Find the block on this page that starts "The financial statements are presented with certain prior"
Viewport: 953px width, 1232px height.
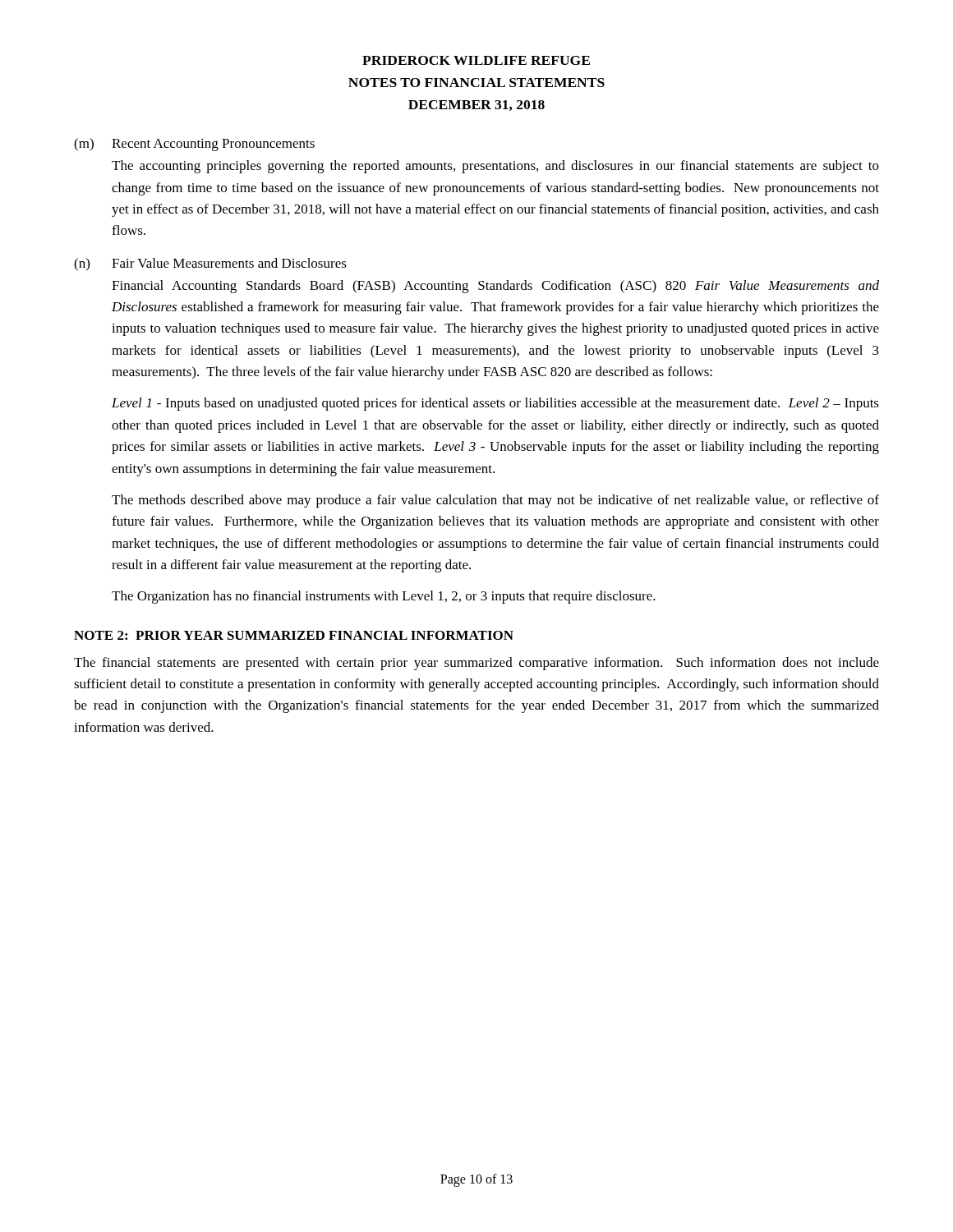(476, 695)
